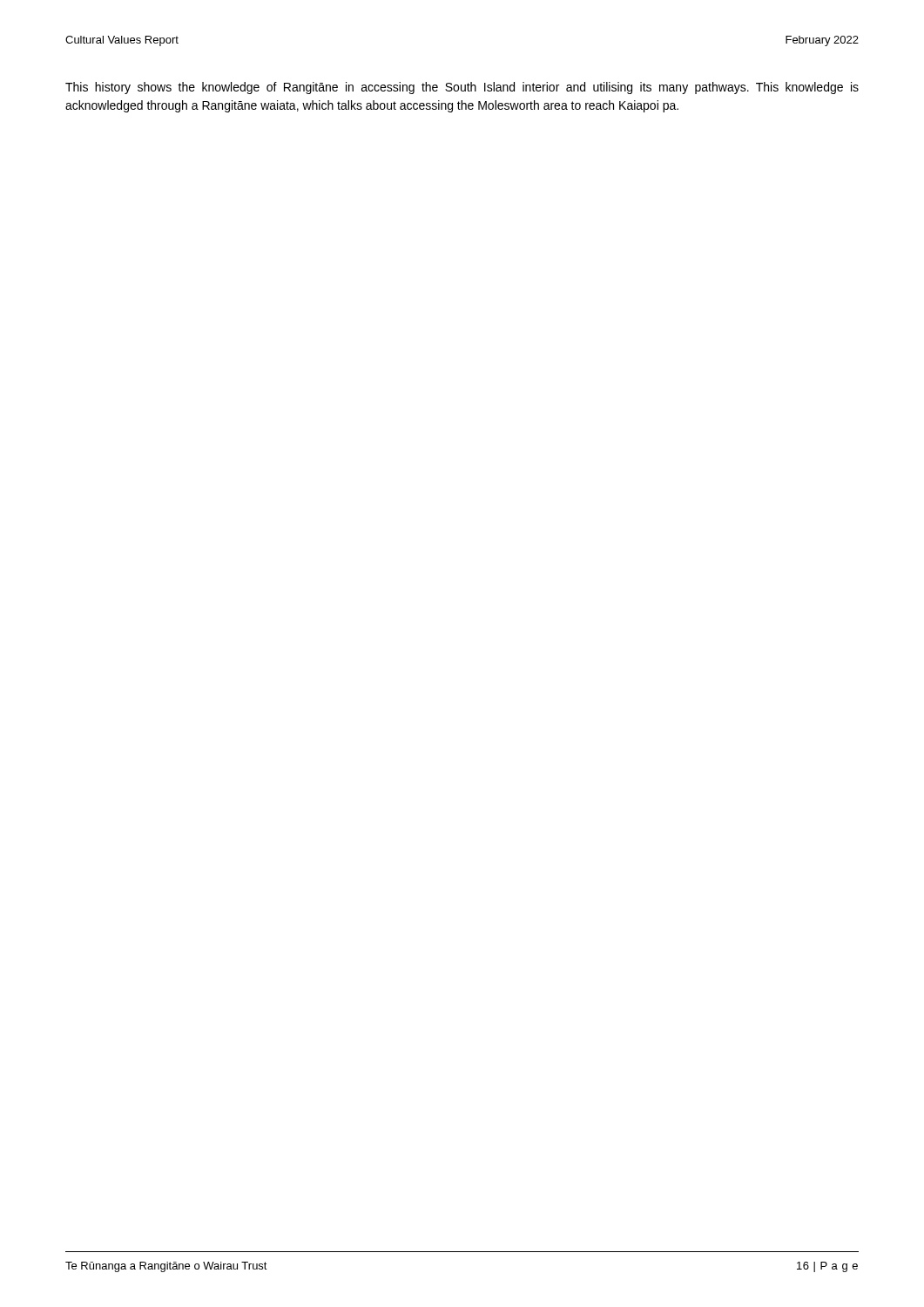Viewport: 924px width, 1307px height.
Task: Find the element starting "This history shows the"
Action: tap(462, 96)
